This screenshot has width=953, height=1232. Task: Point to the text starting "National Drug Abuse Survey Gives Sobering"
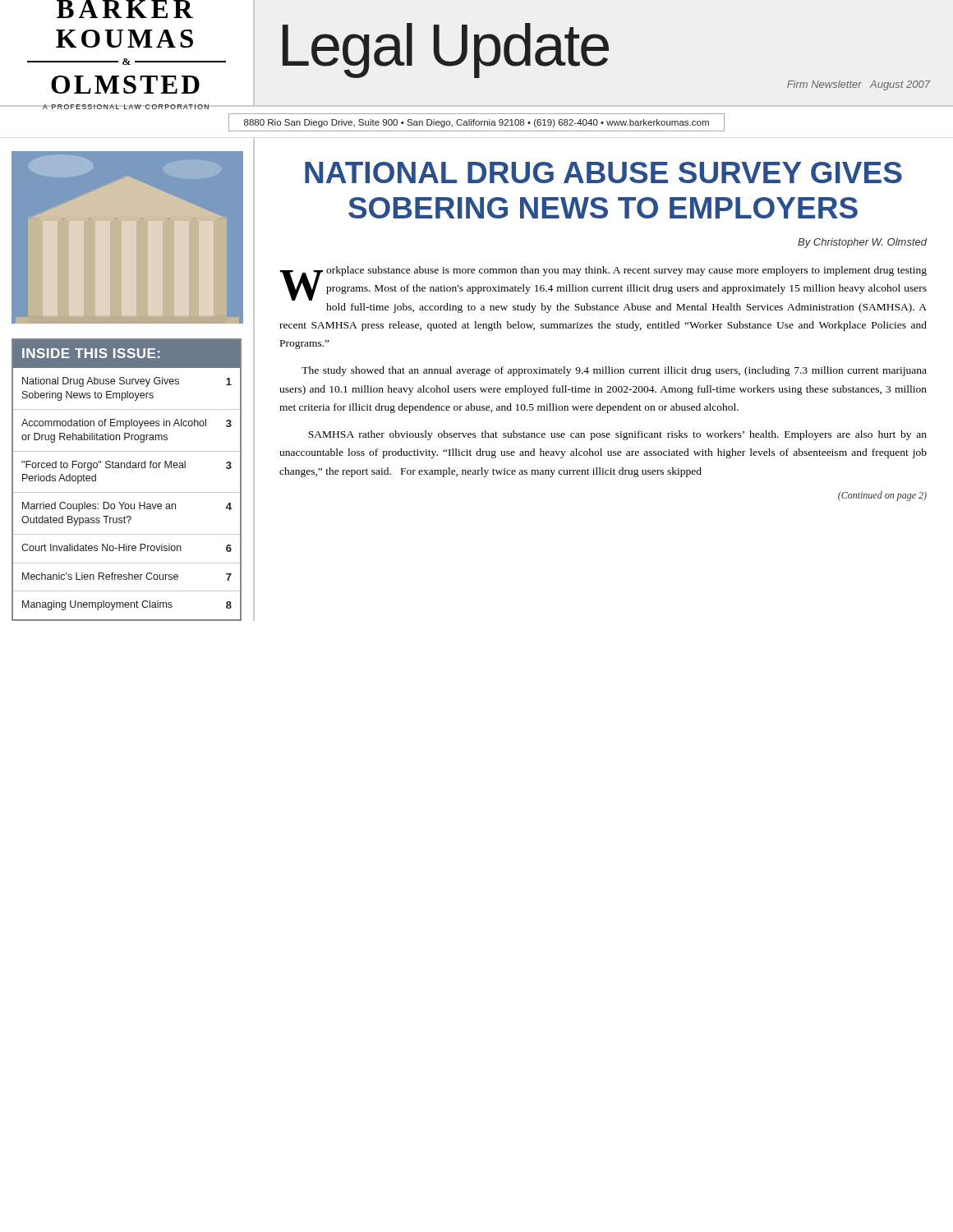click(127, 388)
